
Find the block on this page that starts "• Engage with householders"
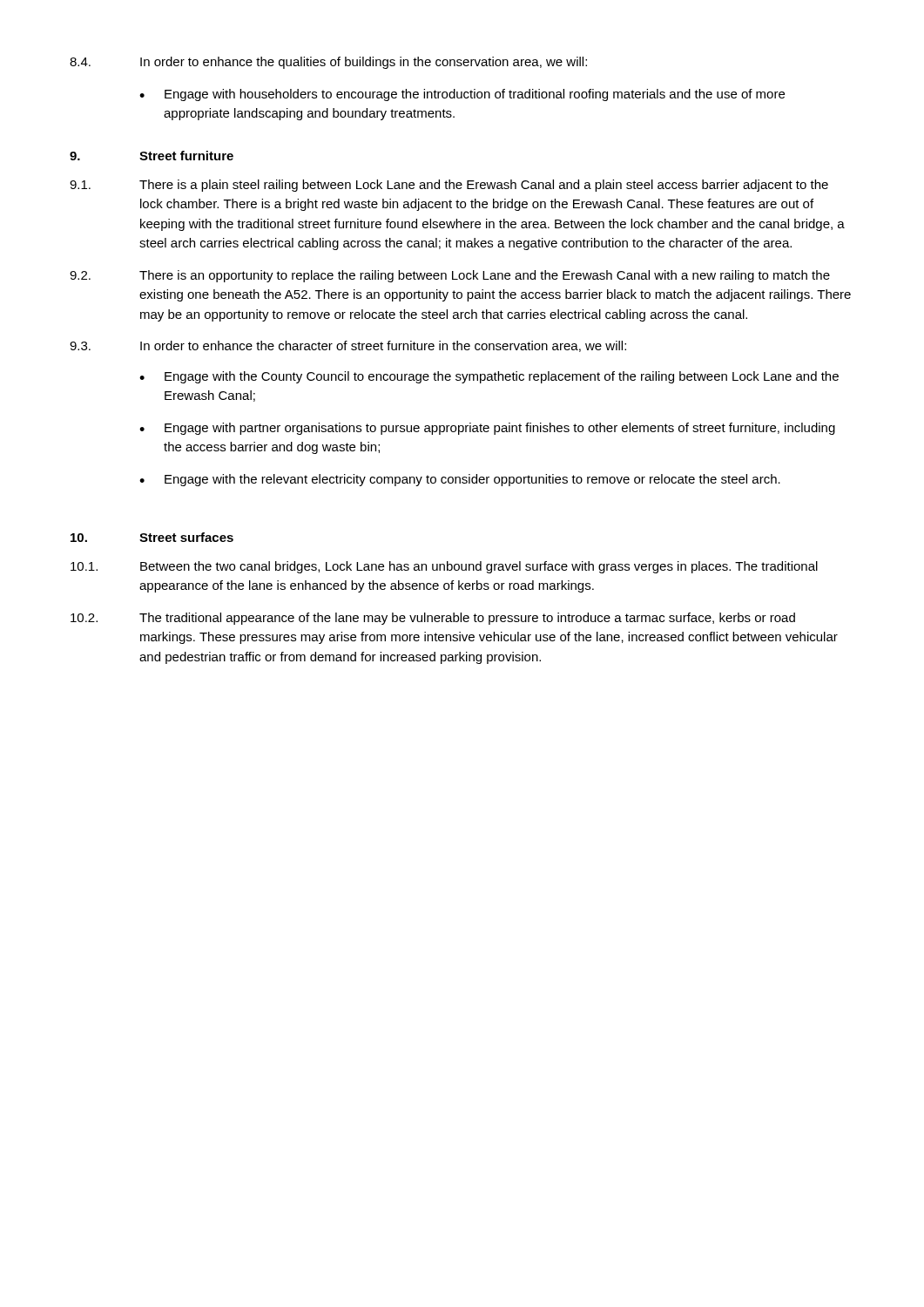(497, 104)
